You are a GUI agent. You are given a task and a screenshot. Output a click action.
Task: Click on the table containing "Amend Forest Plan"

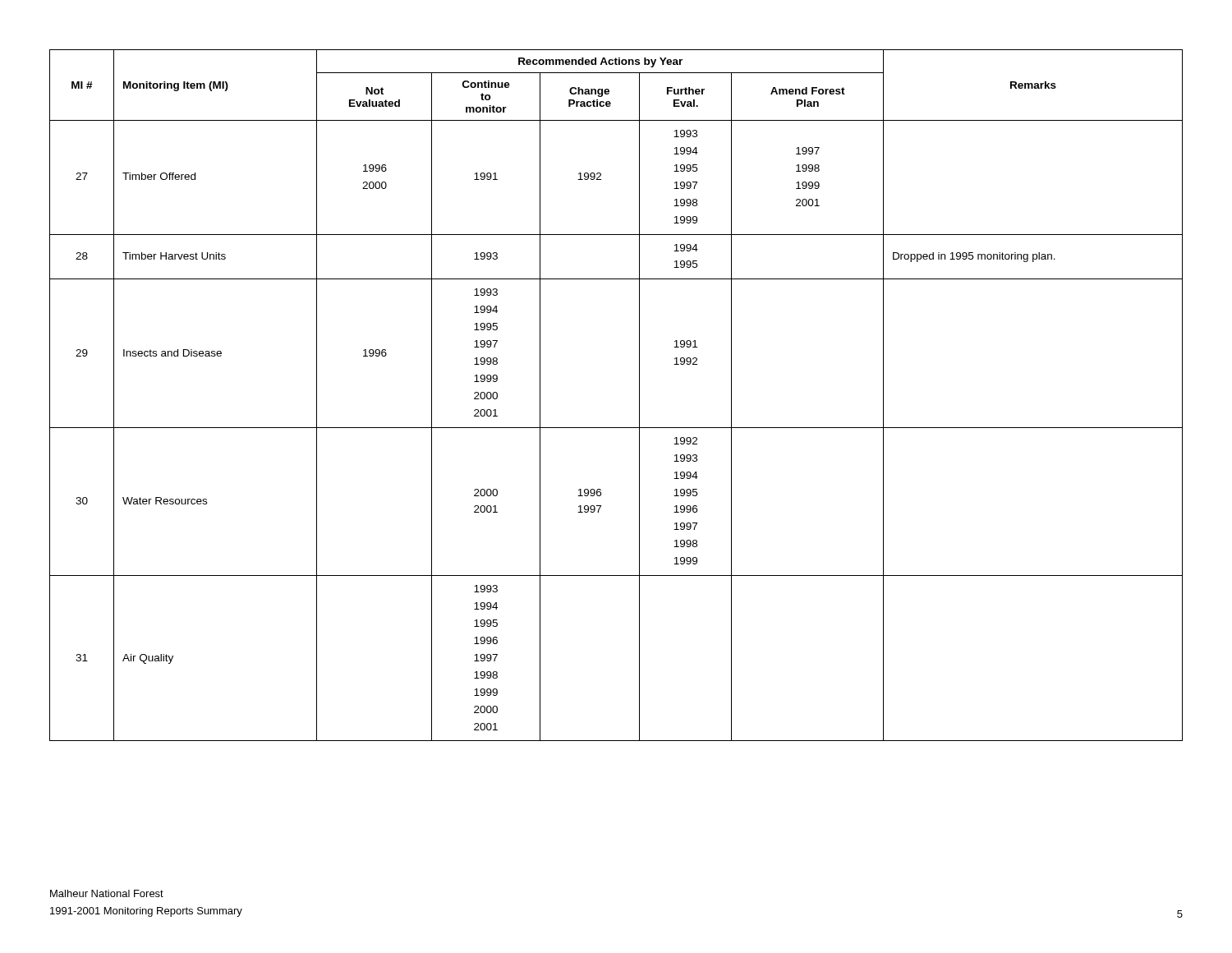click(616, 395)
